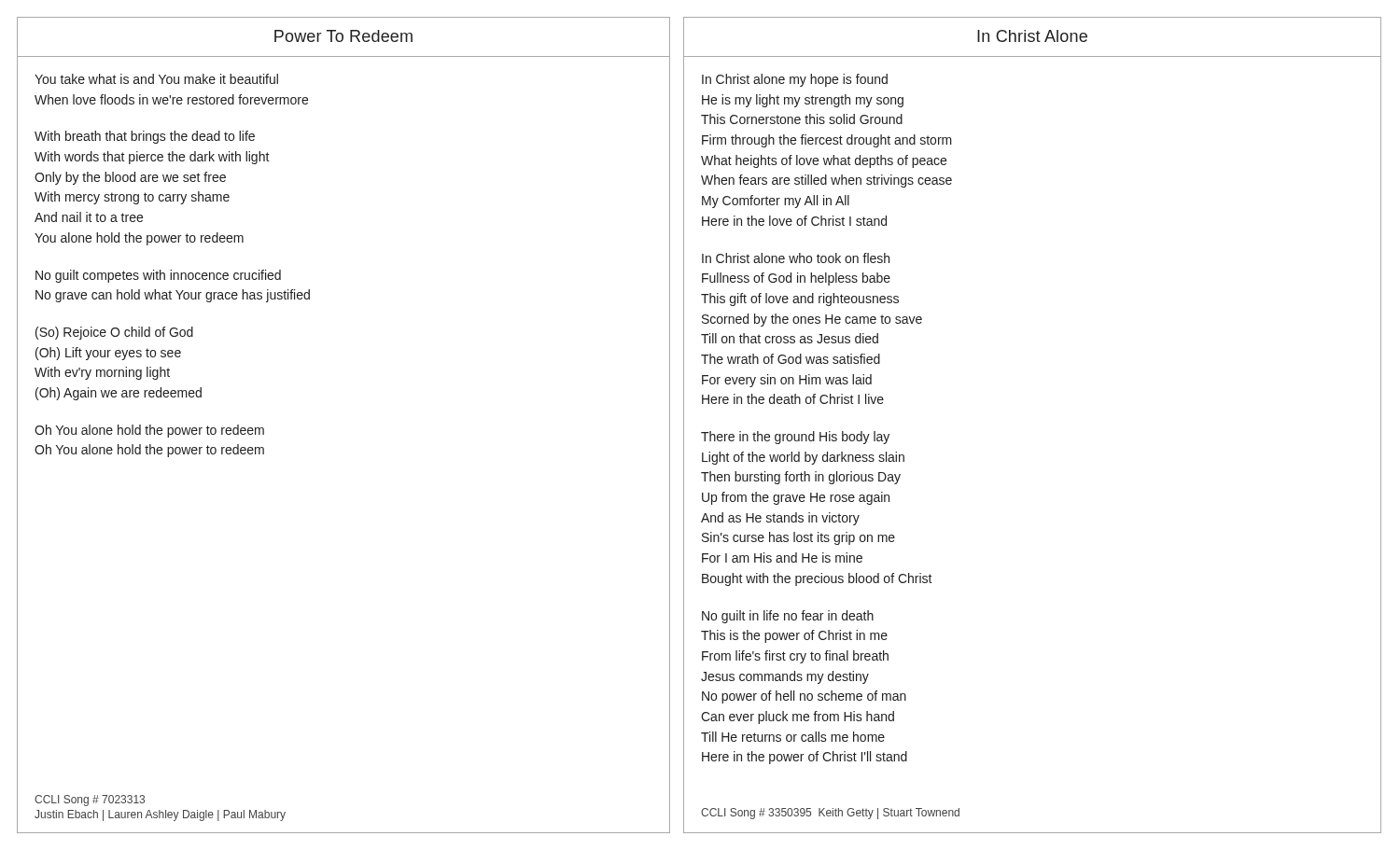Navigate to the element starting "Oh You alone hold the power to redeem"
The height and width of the screenshot is (850, 1400).
point(150,440)
